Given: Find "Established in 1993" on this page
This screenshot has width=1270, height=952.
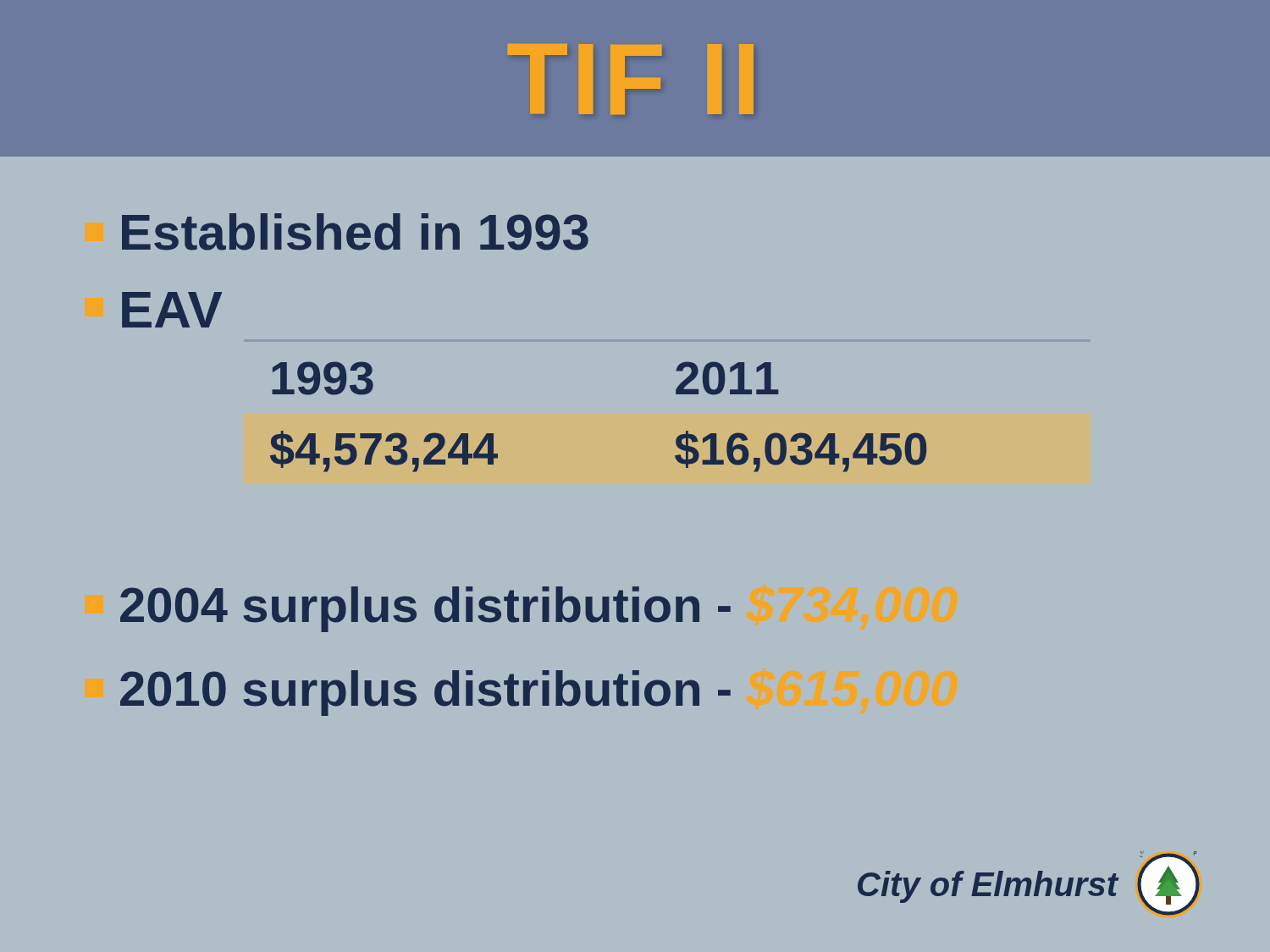Looking at the screenshot, I should click(337, 232).
